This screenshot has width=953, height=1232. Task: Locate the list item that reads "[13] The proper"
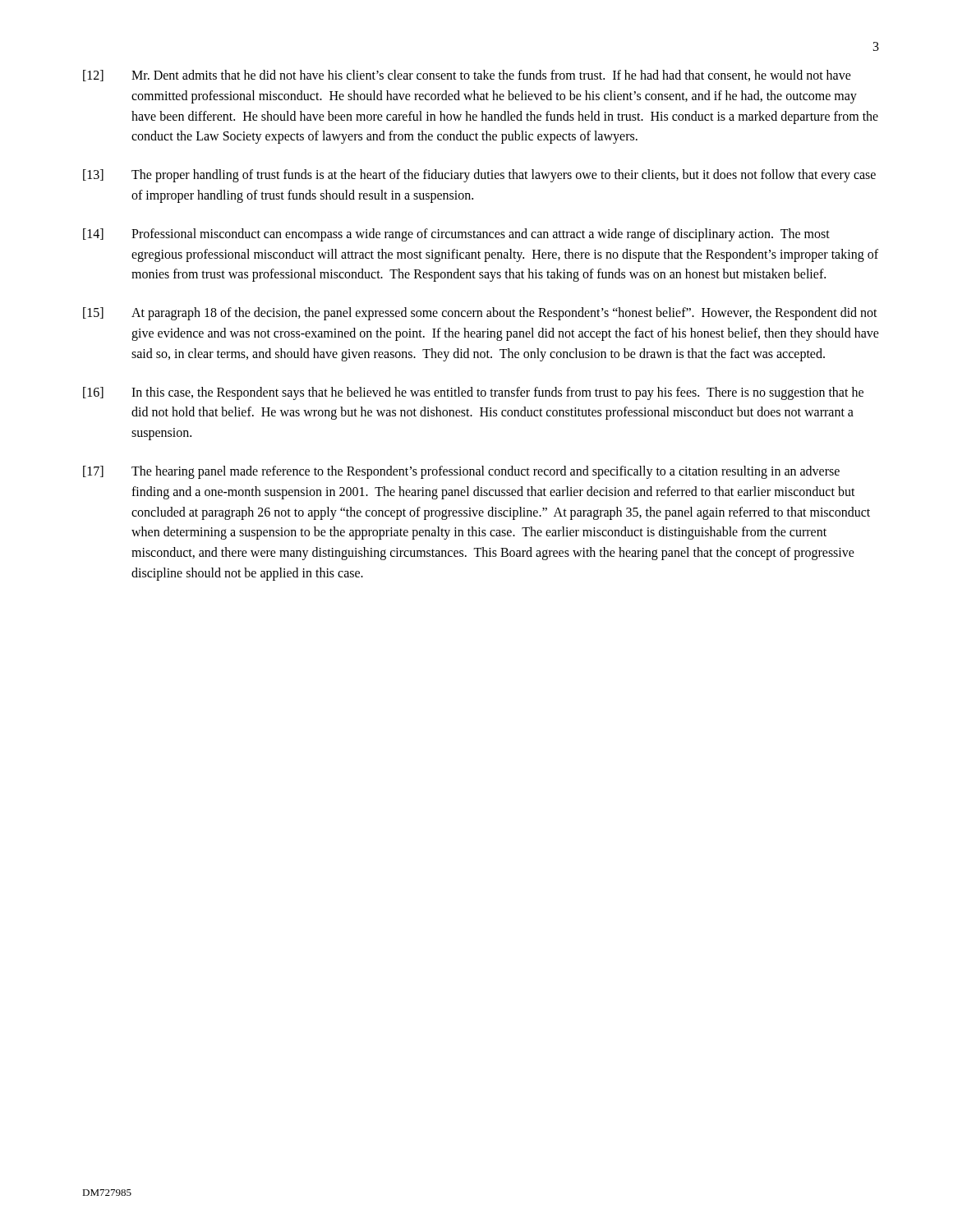pyautogui.click(x=481, y=186)
